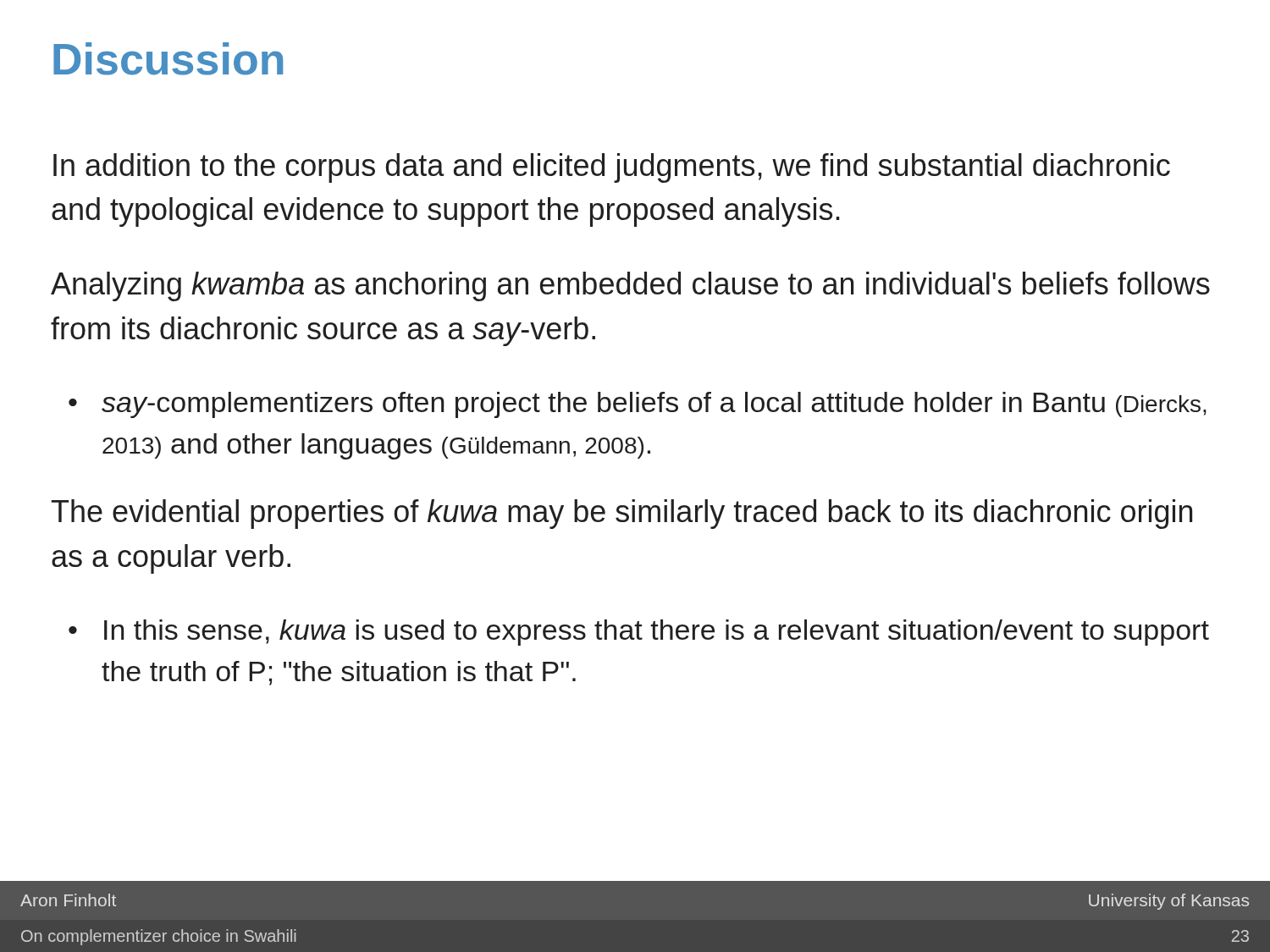Viewport: 1270px width, 952px height.
Task: Find the element starting "The evidential properties of"
Action: pyautogui.click(x=623, y=534)
